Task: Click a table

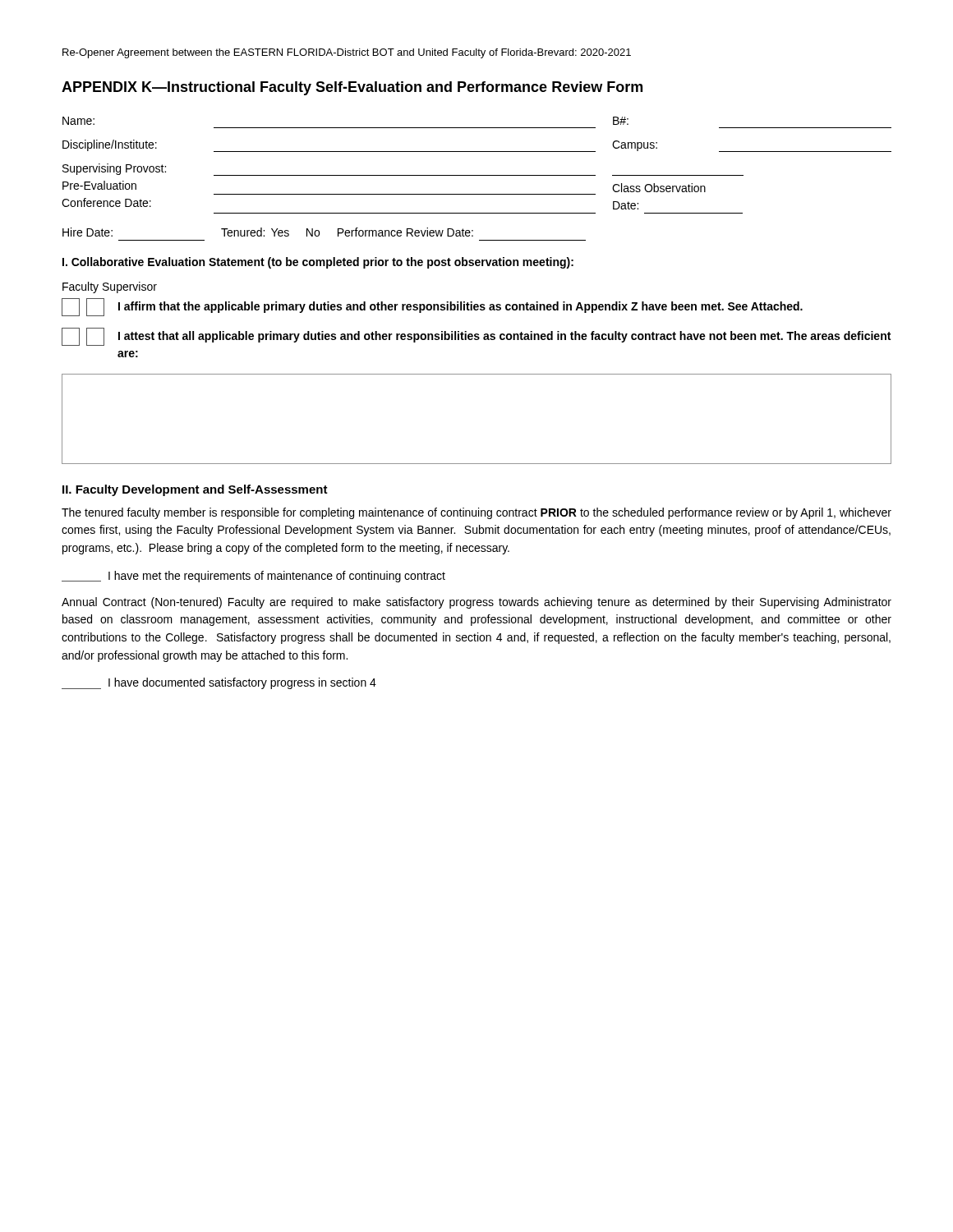Action: [476, 176]
